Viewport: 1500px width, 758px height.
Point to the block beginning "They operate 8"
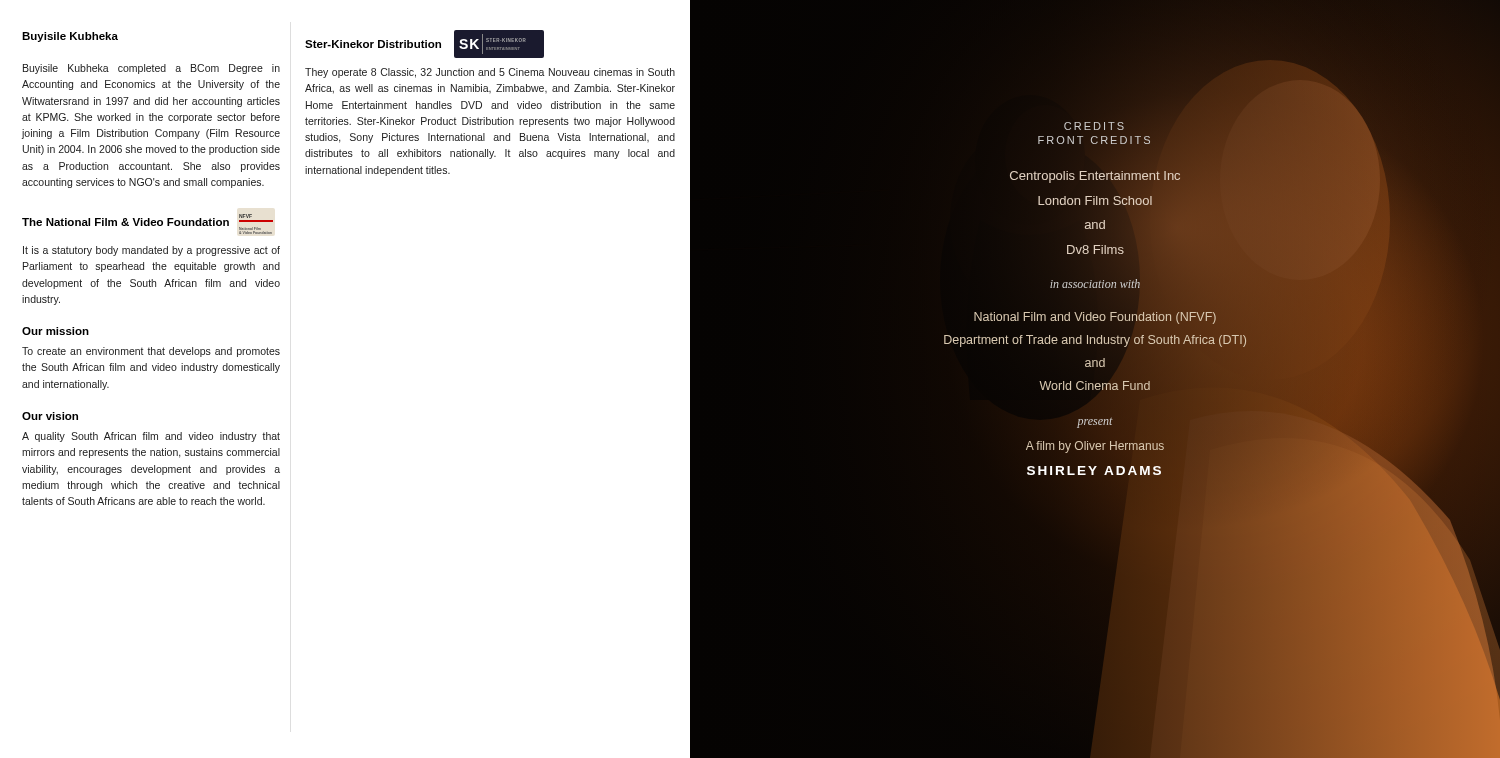[x=490, y=121]
